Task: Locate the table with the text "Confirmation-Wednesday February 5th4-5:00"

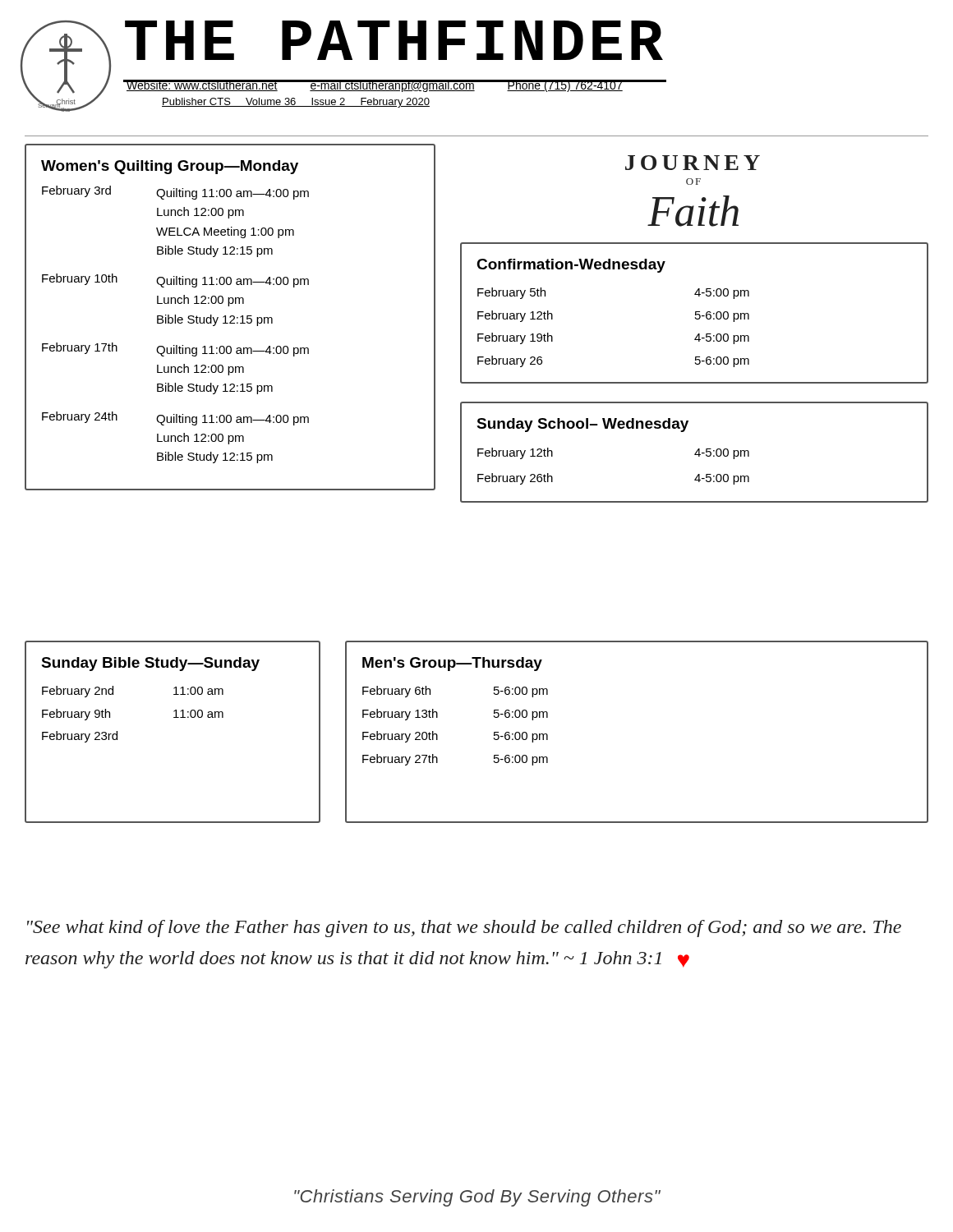Action: click(694, 313)
